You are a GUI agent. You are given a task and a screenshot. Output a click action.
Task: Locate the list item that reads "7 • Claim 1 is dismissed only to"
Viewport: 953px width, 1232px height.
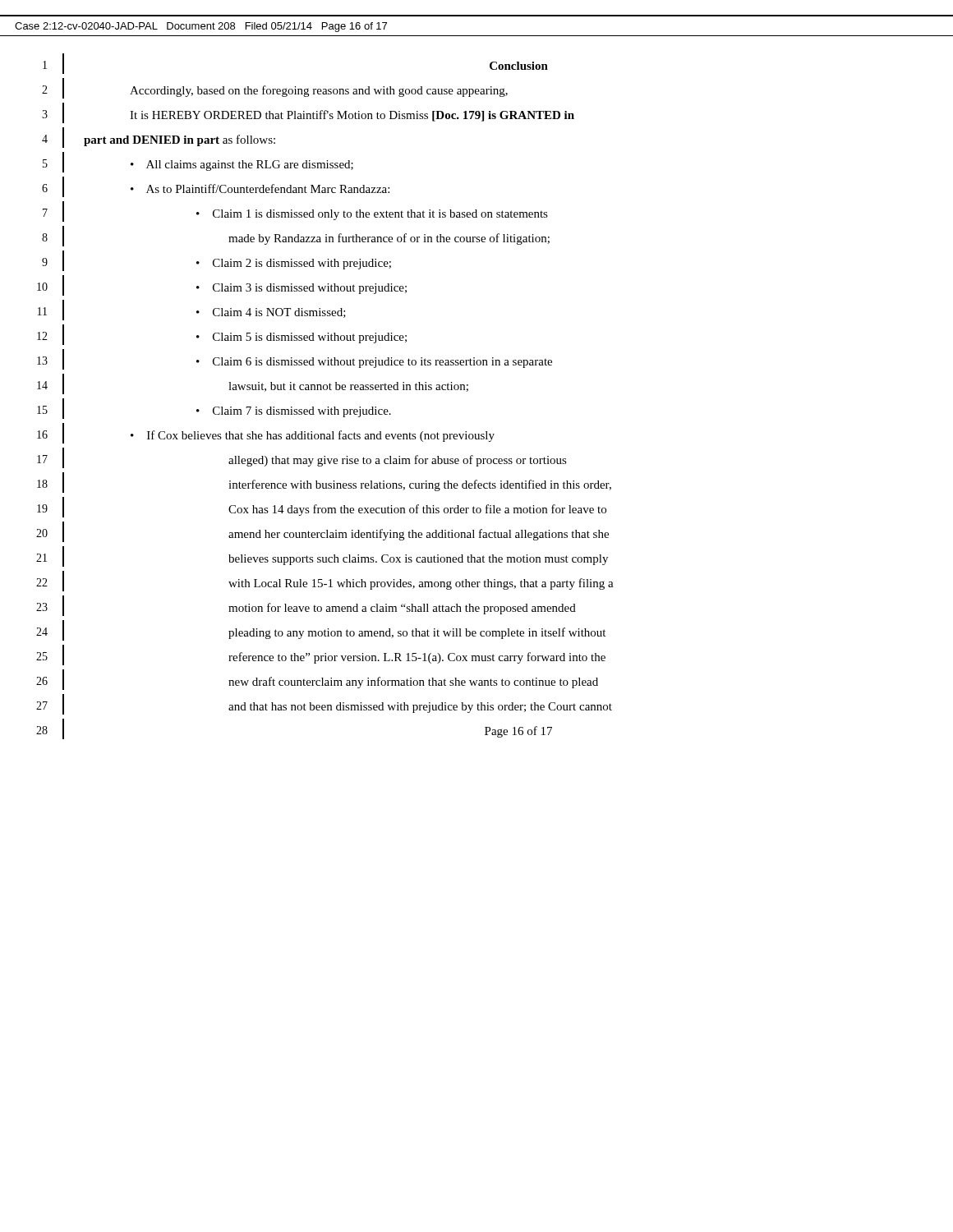[476, 212]
